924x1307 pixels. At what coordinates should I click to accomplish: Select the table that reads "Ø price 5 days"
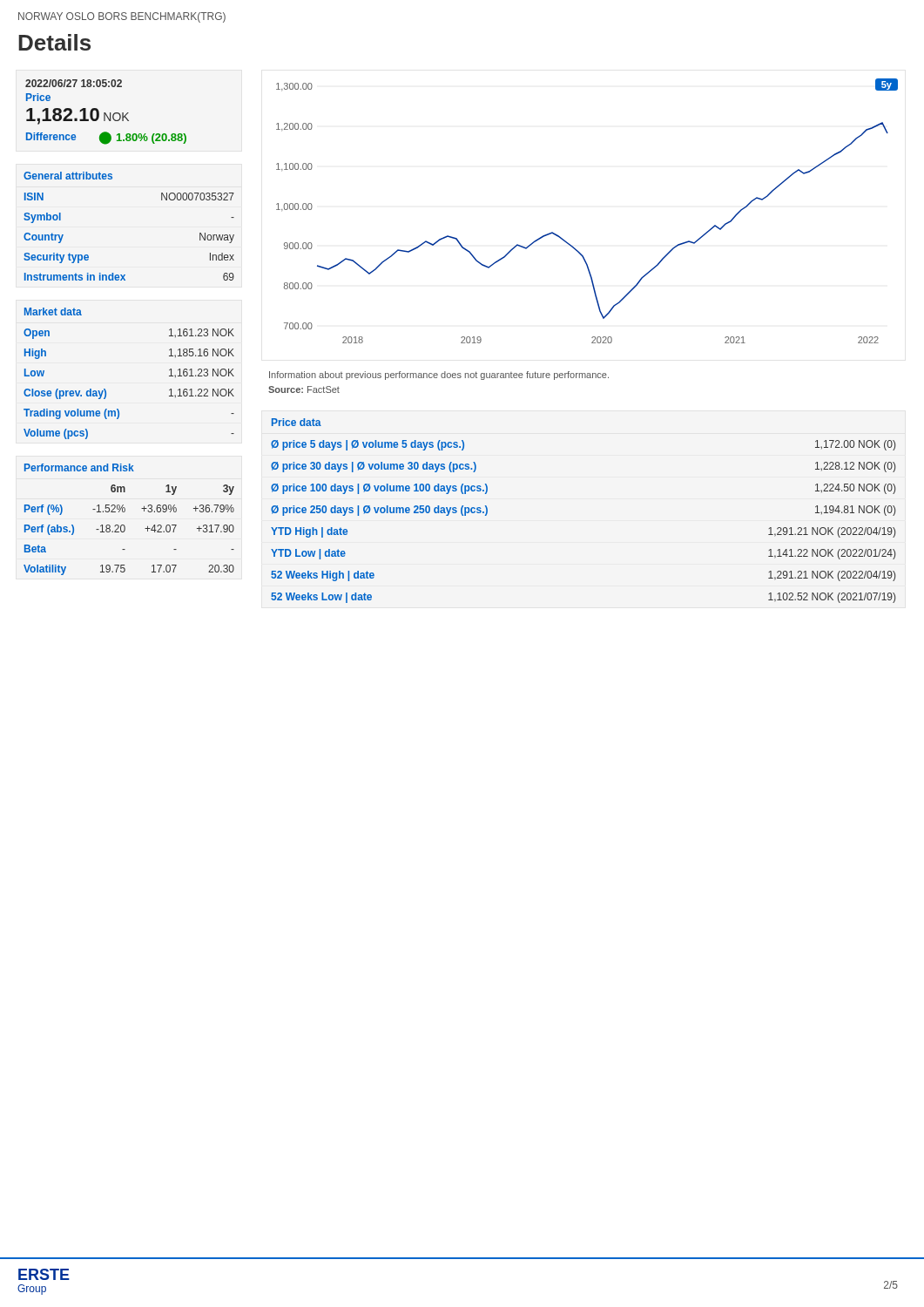pos(584,509)
